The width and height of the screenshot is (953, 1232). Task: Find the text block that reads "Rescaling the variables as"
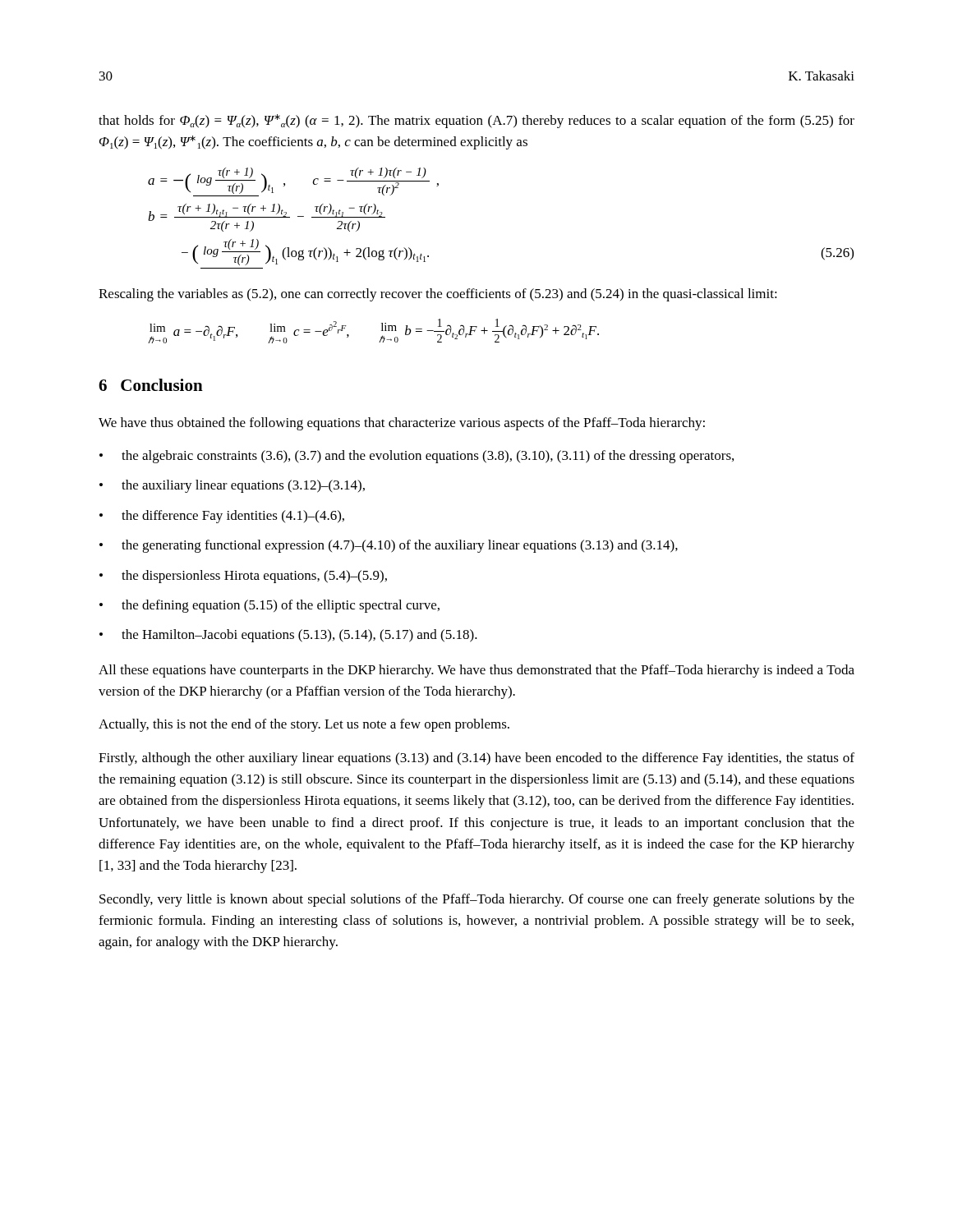pyautogui.click(x=438, y=293)
